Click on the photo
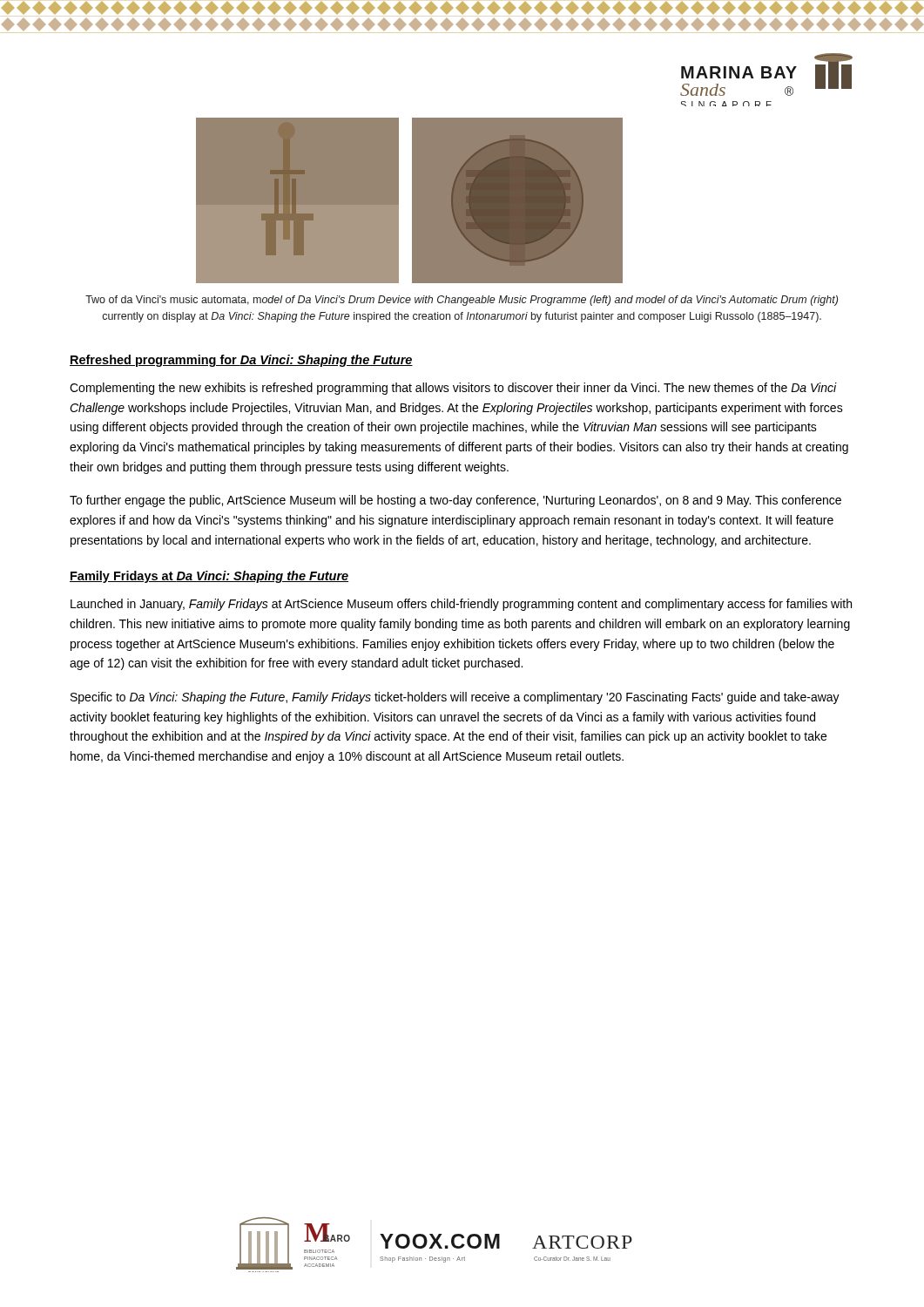Image resolution: width=924 pixels, height=1307 pixels. click(409, 203)
